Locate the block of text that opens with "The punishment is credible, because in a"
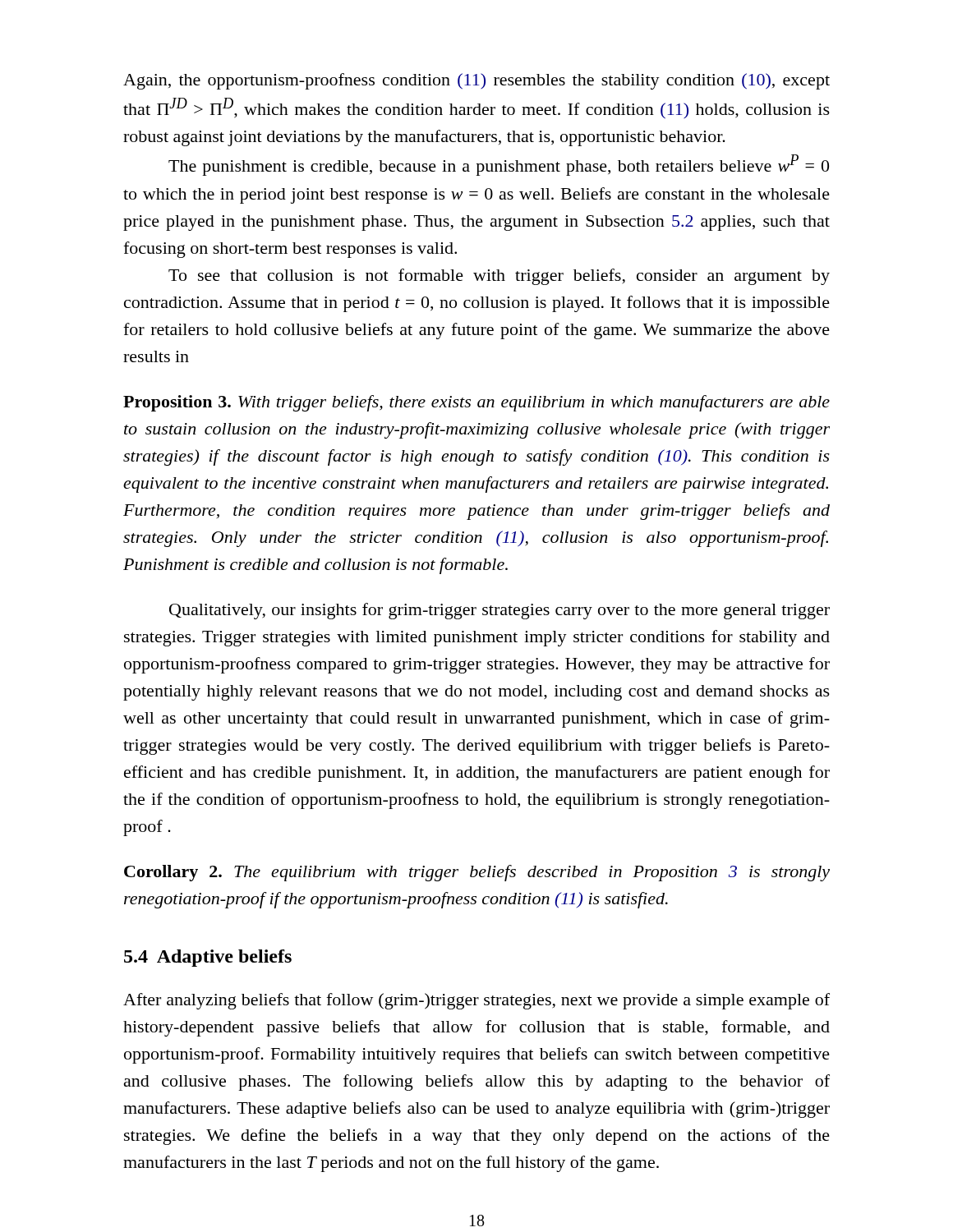 click(x=476, y=205)
